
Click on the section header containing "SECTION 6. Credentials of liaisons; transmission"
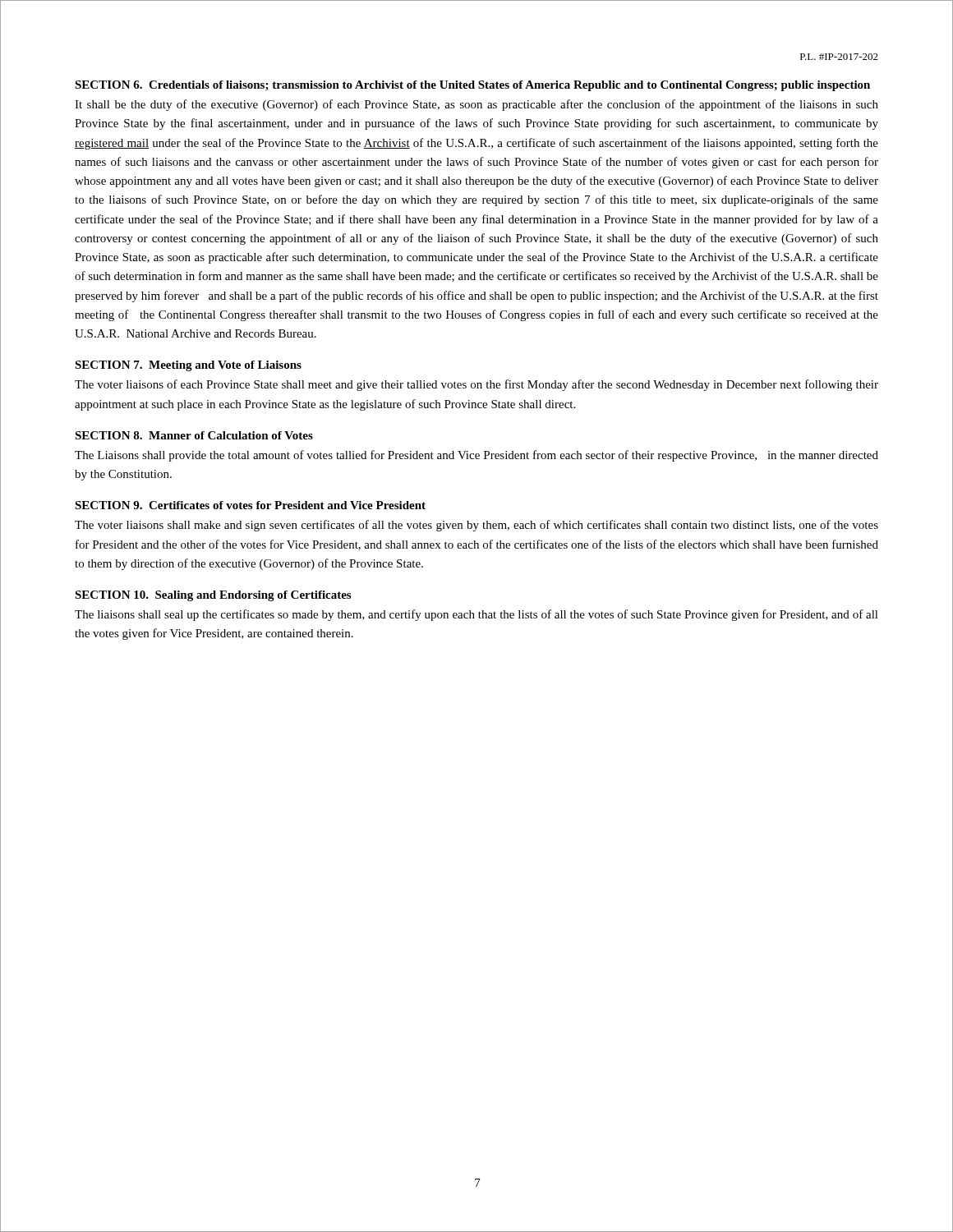pos(473,85)
